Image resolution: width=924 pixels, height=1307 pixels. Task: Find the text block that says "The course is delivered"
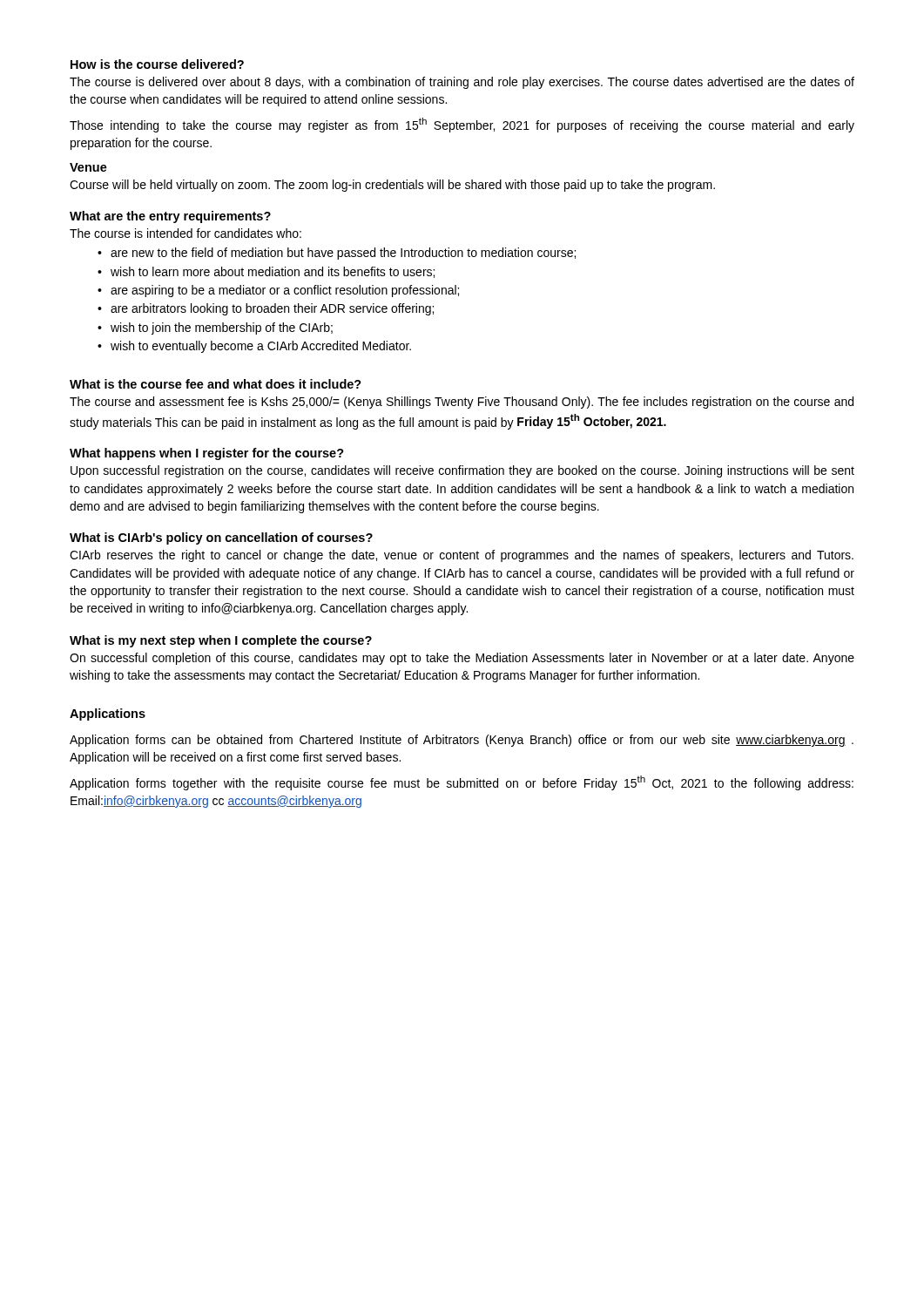click(462, 91)
